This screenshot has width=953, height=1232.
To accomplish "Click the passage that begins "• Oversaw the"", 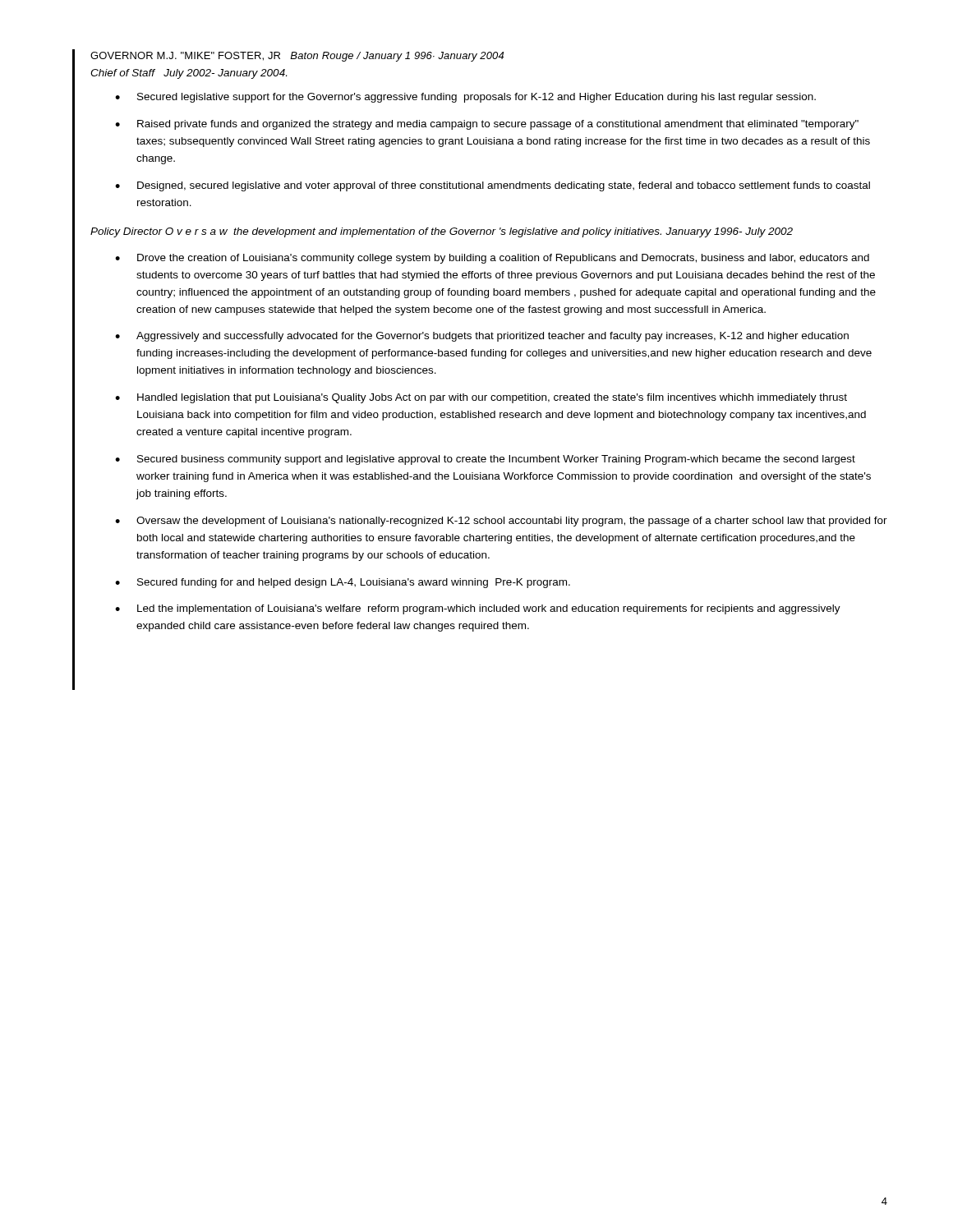I will (501, 538).
